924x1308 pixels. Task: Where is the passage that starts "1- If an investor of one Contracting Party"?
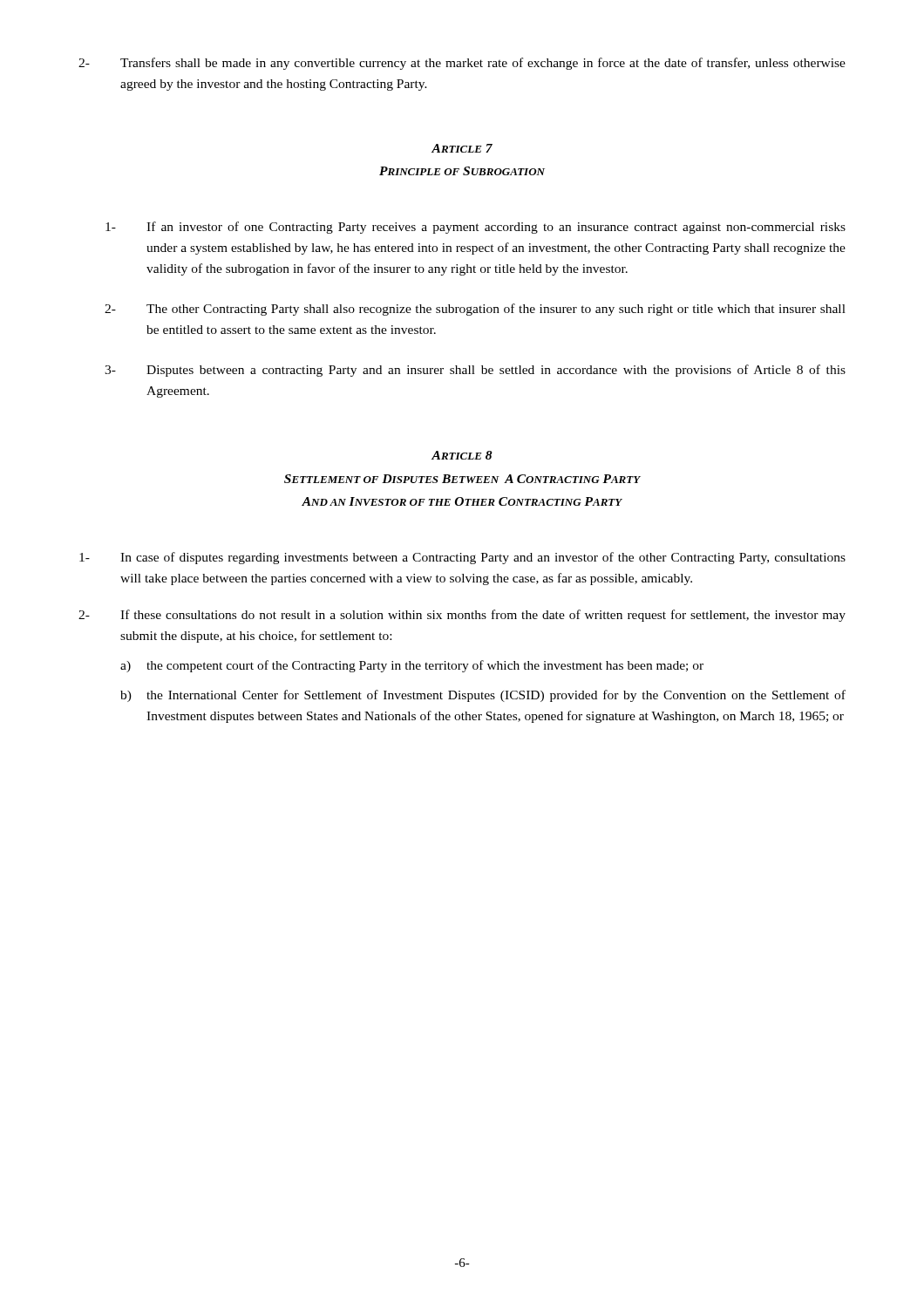coord(475,248)
